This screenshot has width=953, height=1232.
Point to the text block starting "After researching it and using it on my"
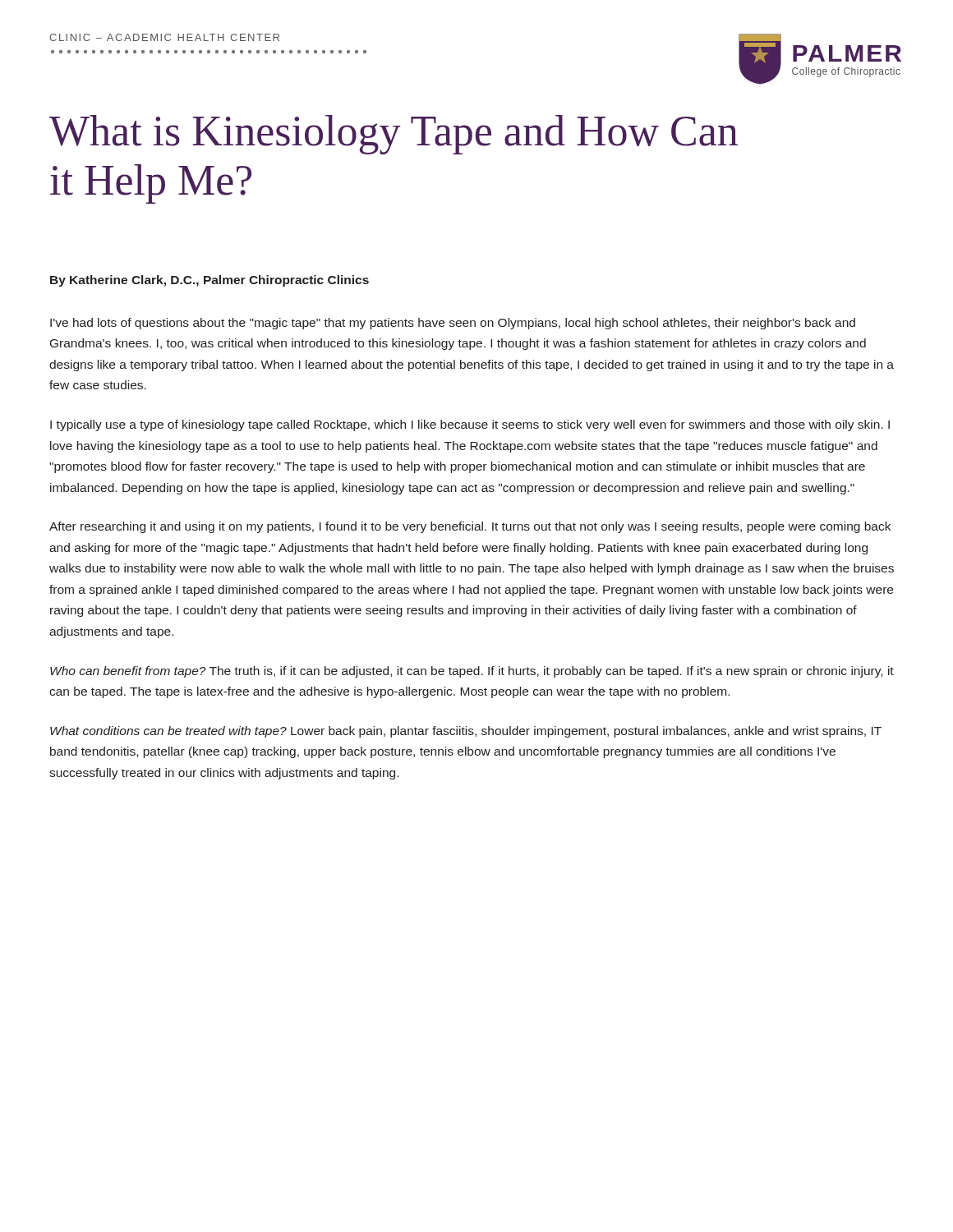(472, 579)
